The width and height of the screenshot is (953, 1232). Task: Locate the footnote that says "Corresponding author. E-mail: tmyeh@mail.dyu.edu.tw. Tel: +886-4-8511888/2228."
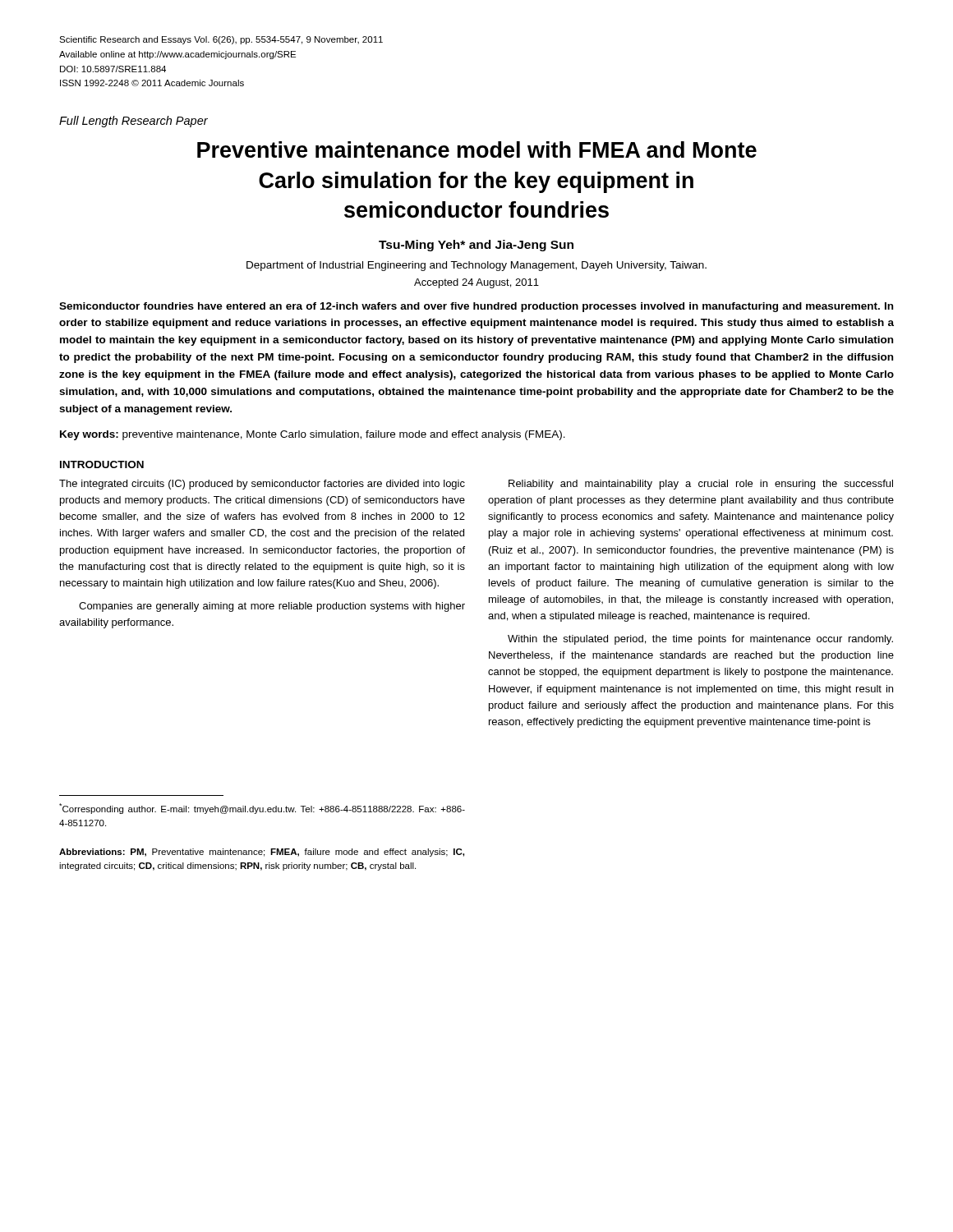(262, 809)
